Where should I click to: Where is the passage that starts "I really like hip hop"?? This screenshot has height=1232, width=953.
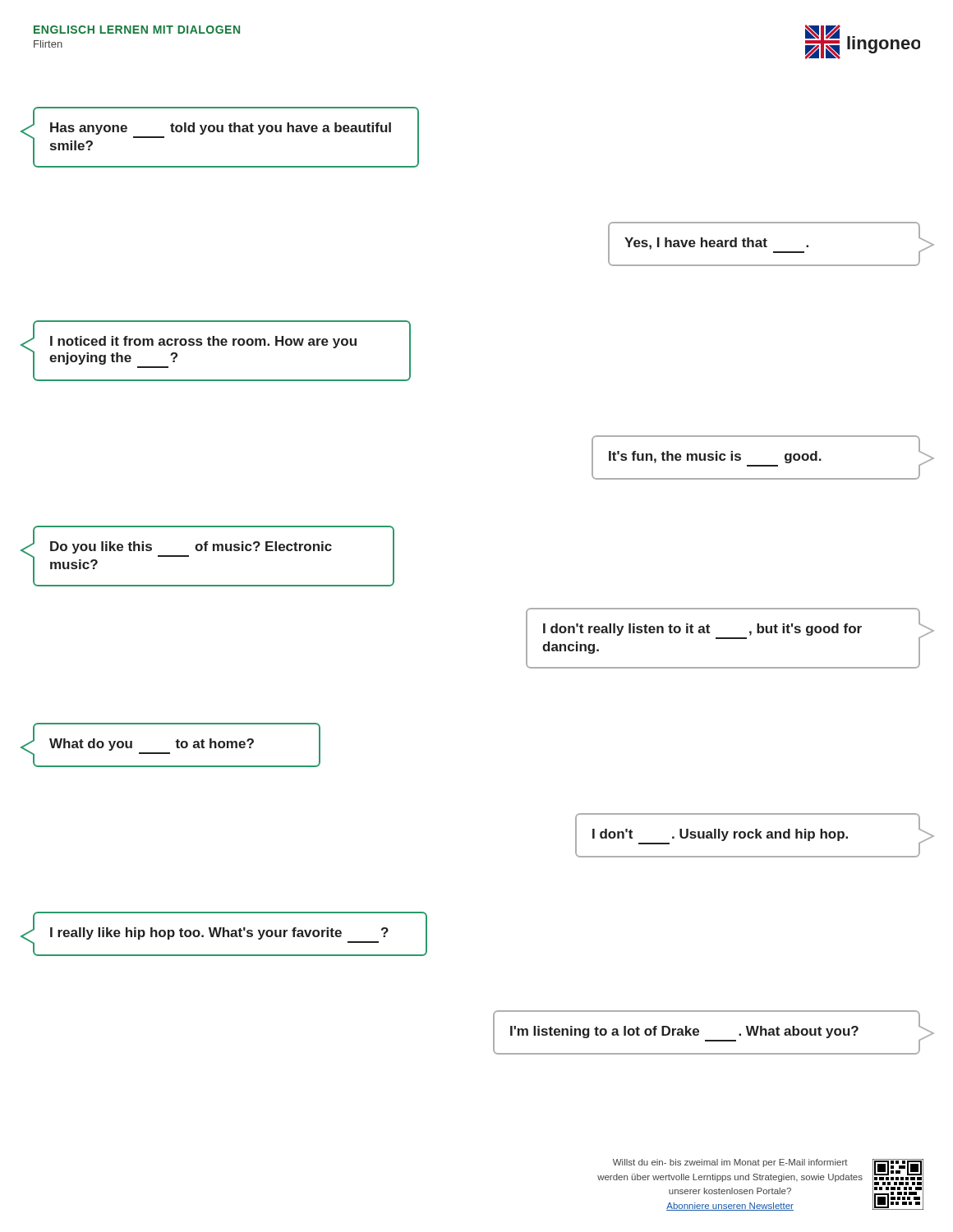pos(219,934)
